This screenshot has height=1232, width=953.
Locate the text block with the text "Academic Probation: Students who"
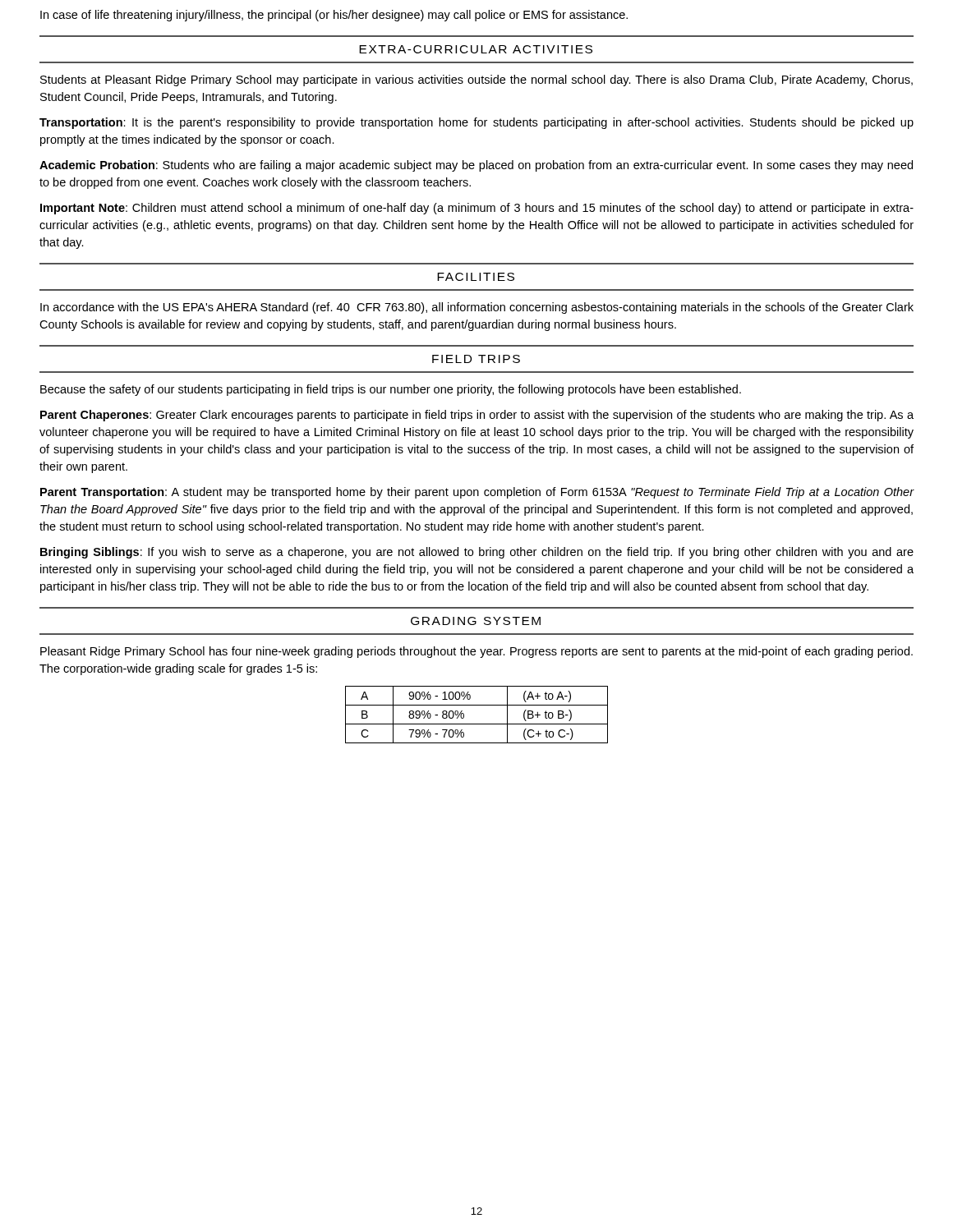(476, 174)
